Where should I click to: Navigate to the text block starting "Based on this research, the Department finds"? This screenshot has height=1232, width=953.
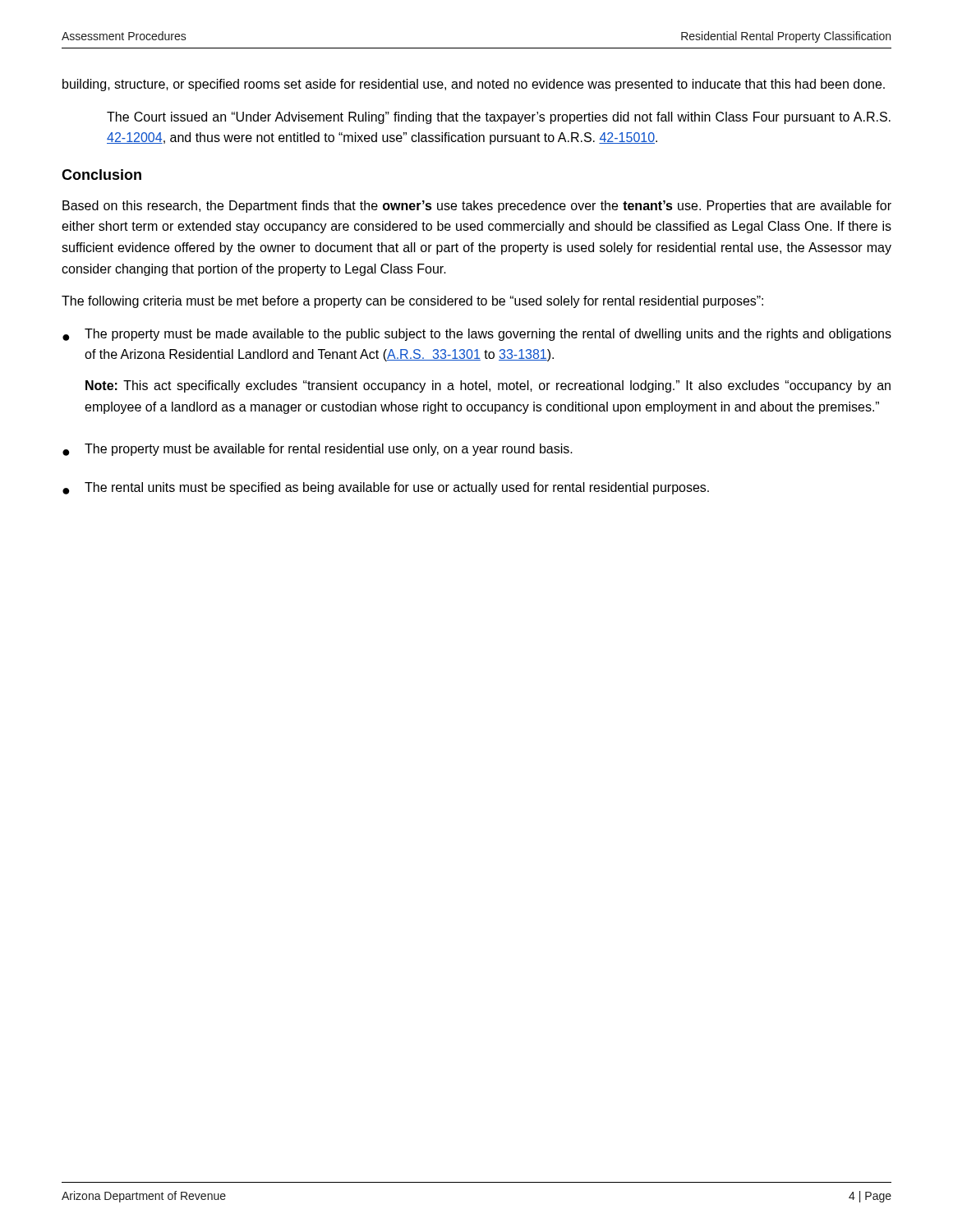tap(476, 237)
